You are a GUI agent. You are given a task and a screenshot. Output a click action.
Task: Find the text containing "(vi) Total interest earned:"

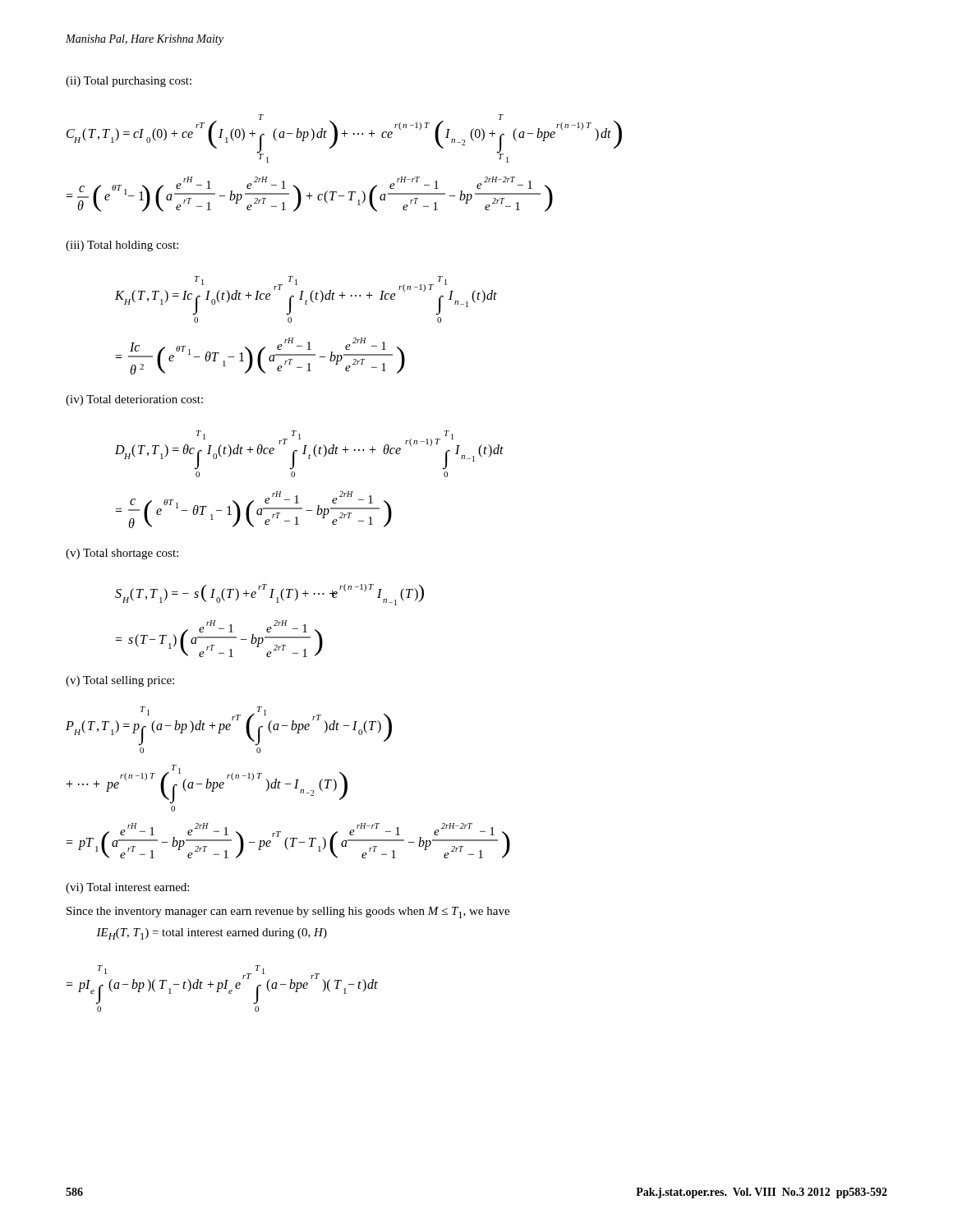(128, 887)
